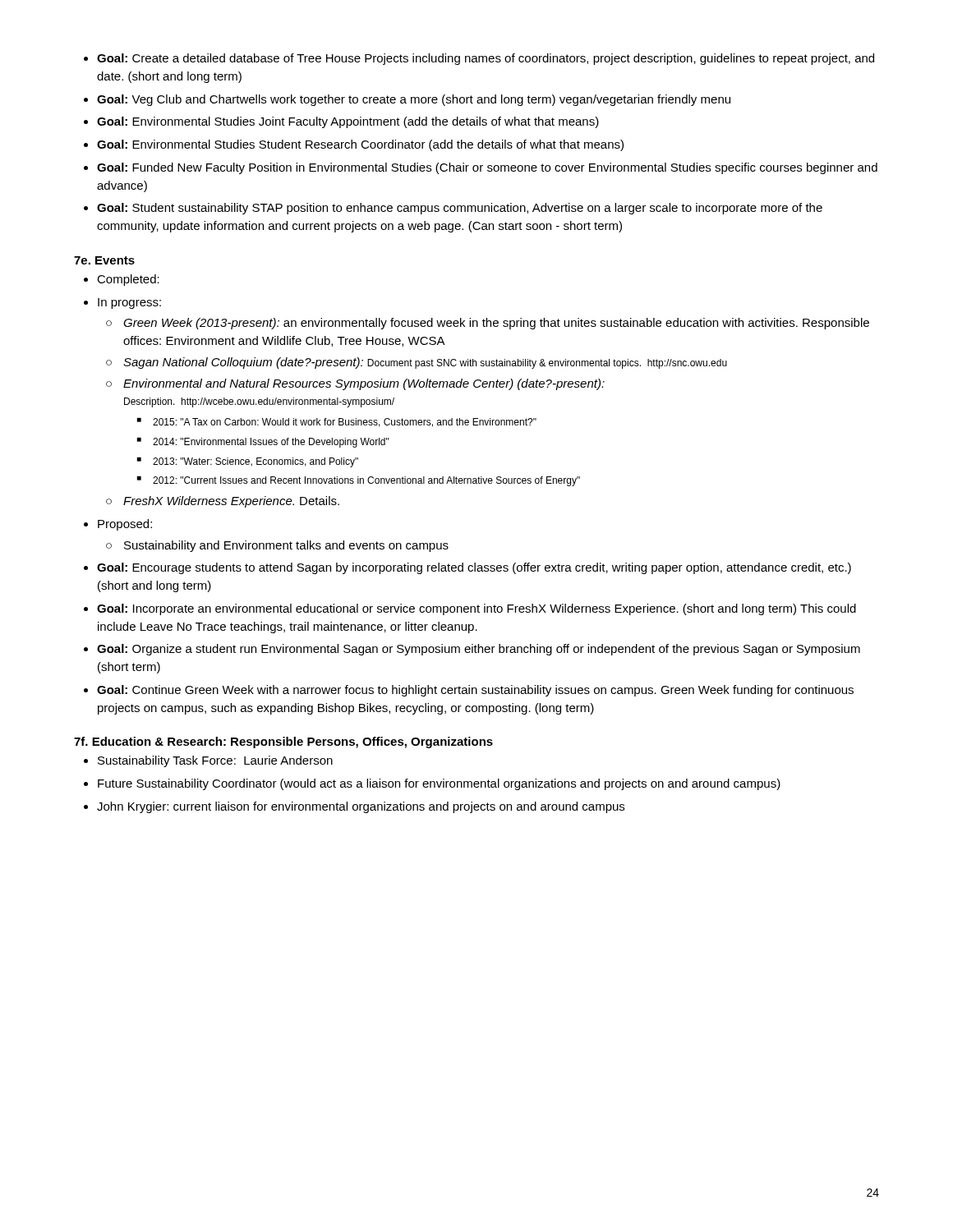Point to the block beginning "Goal: Incorporate an environmental"

click(x=488, y=617)
